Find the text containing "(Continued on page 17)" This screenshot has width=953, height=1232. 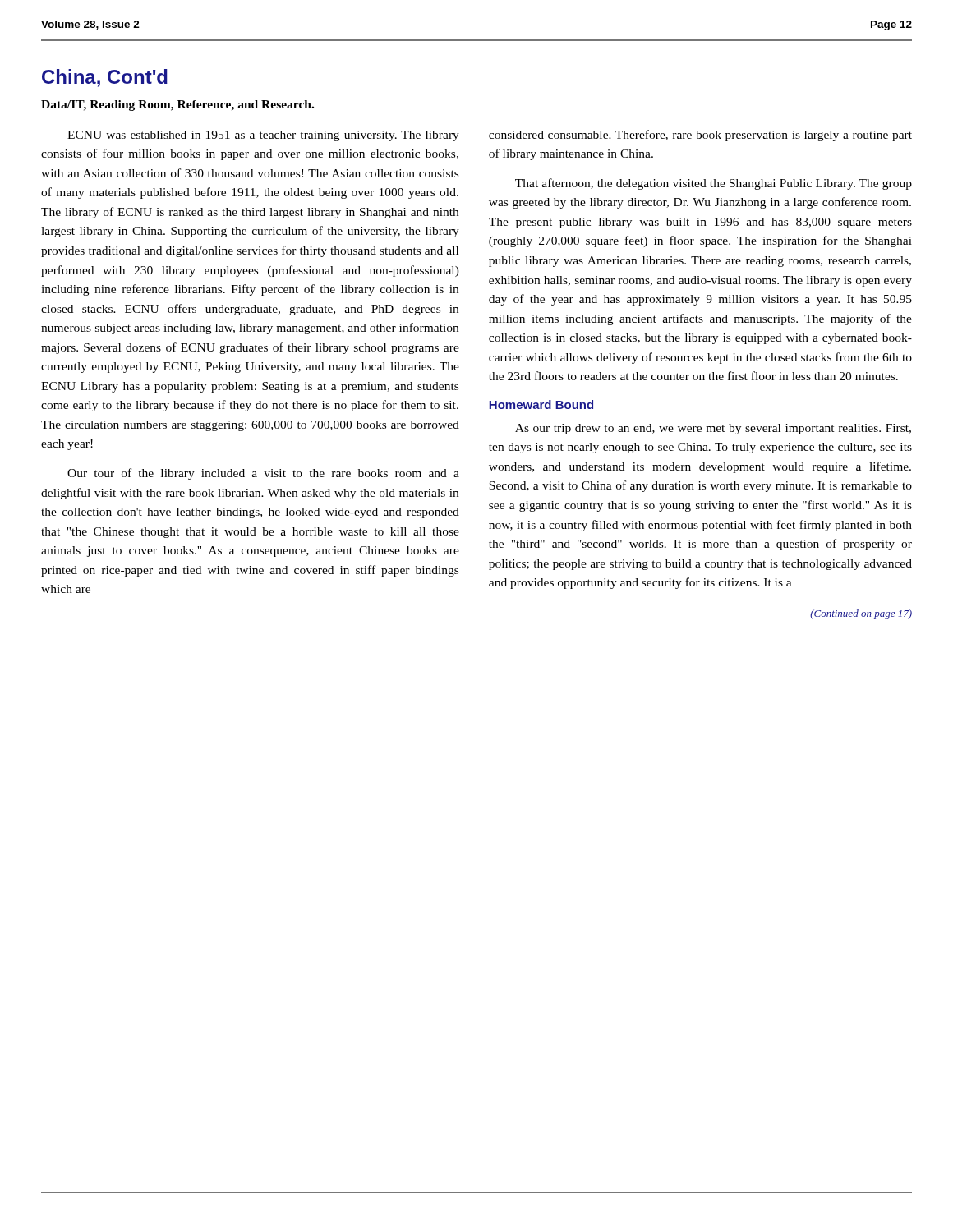pyautogui.click(x=861, y=613)
